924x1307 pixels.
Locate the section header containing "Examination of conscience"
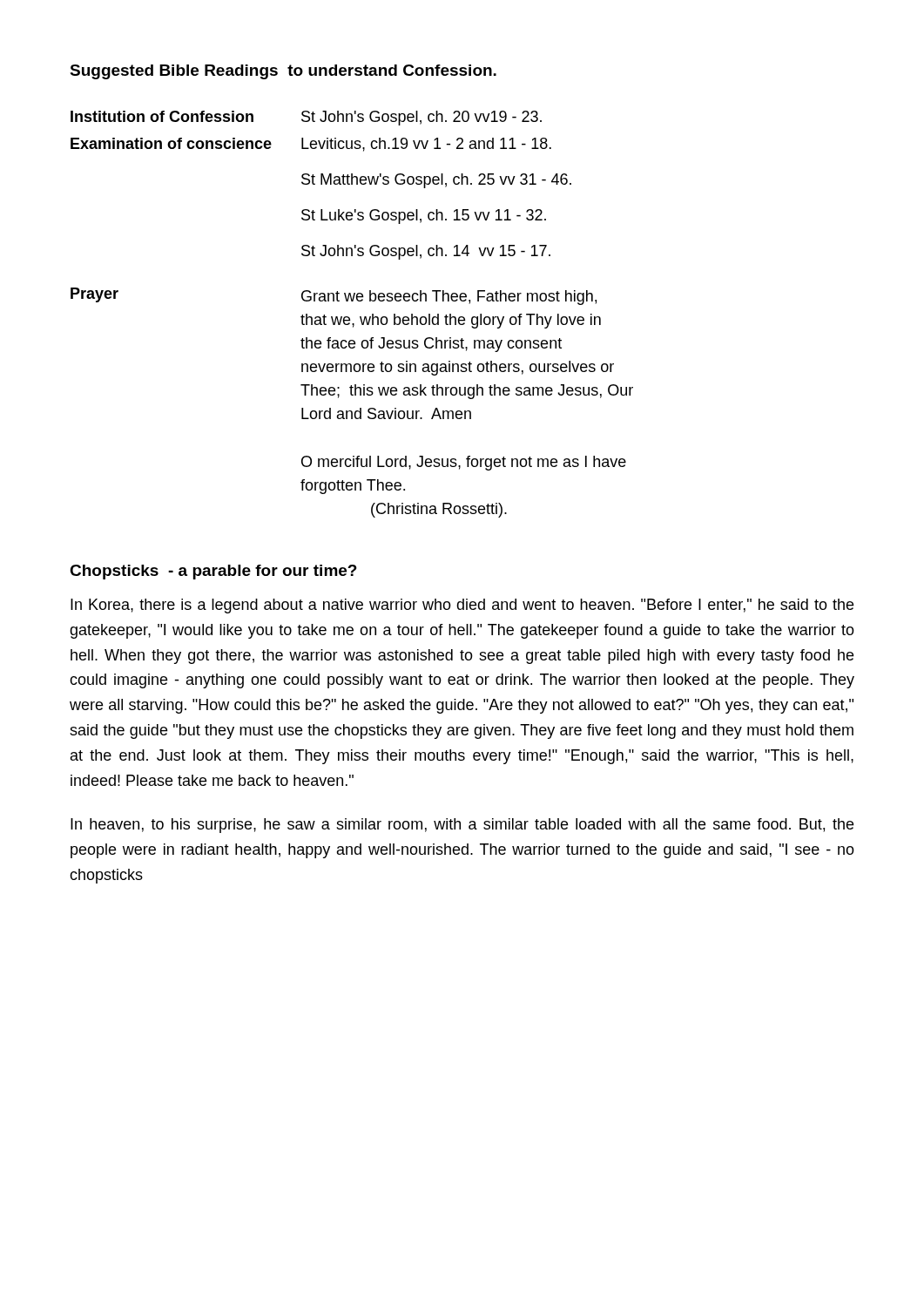point(462,207)
